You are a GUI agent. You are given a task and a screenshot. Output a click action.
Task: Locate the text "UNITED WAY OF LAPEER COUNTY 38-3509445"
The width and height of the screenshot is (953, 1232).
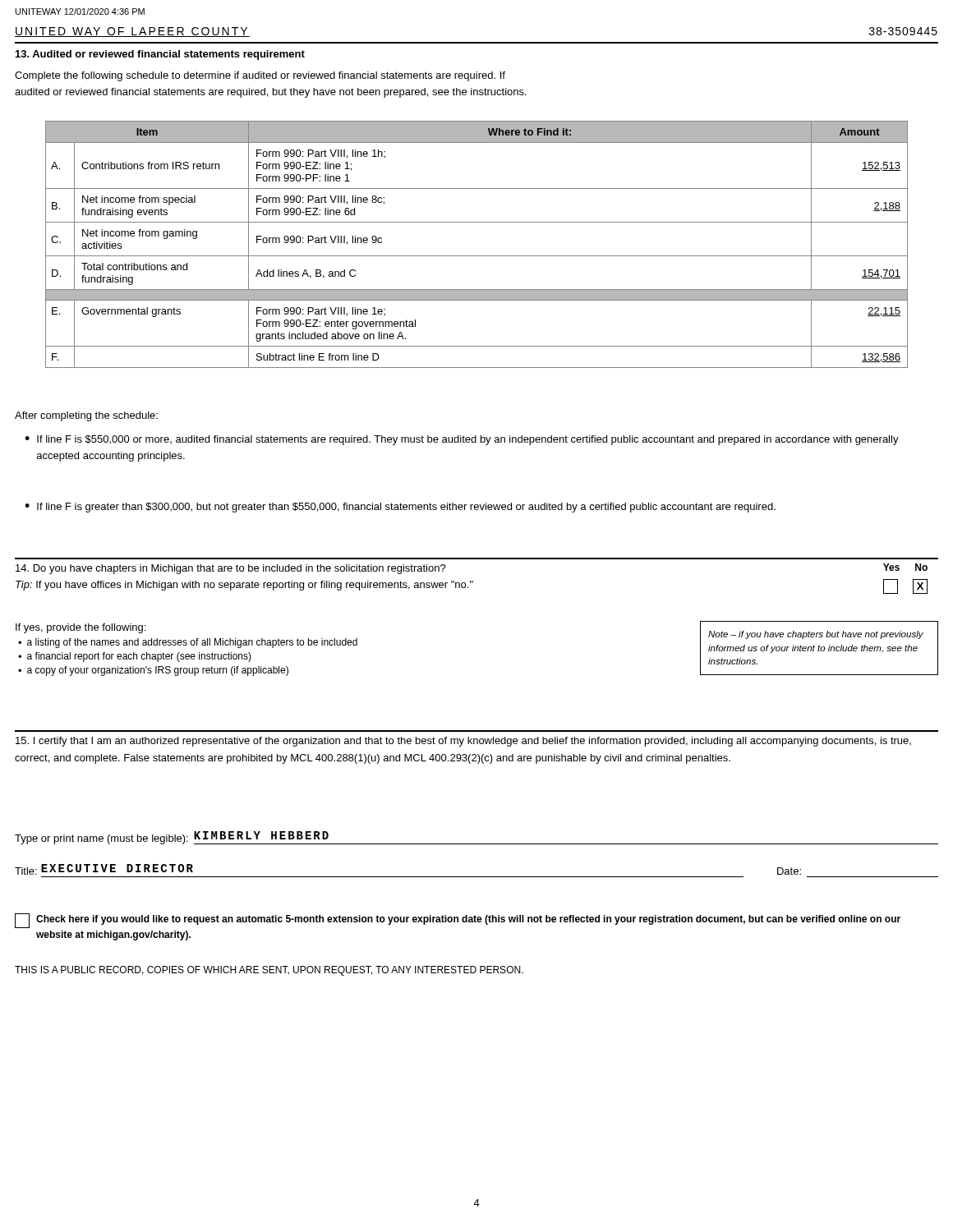click(x=476, y=31)
